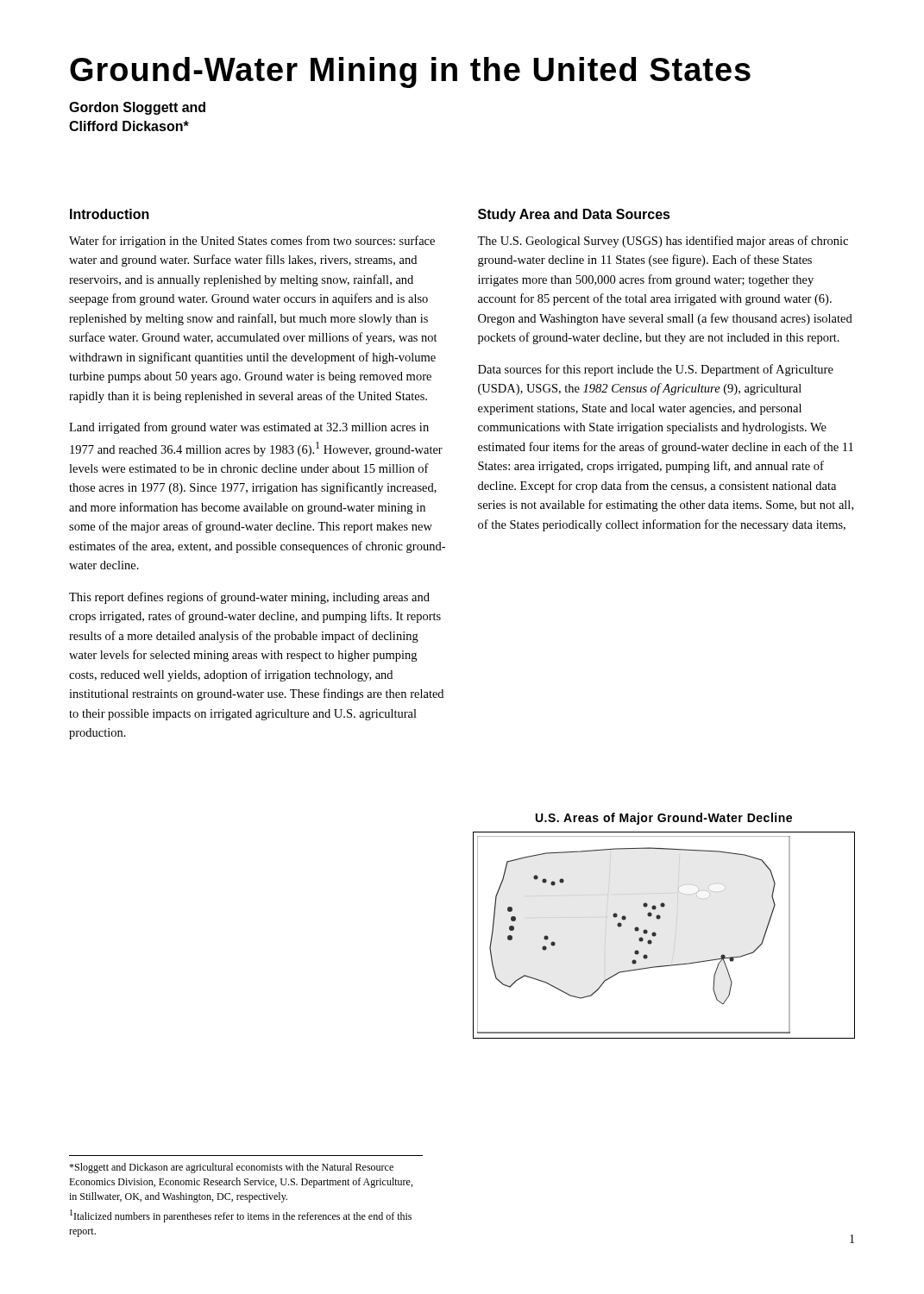Where is the passage that starts "The U.S. Geological"?
Viewport: 924px width, 1294px height.
(666, 289)
